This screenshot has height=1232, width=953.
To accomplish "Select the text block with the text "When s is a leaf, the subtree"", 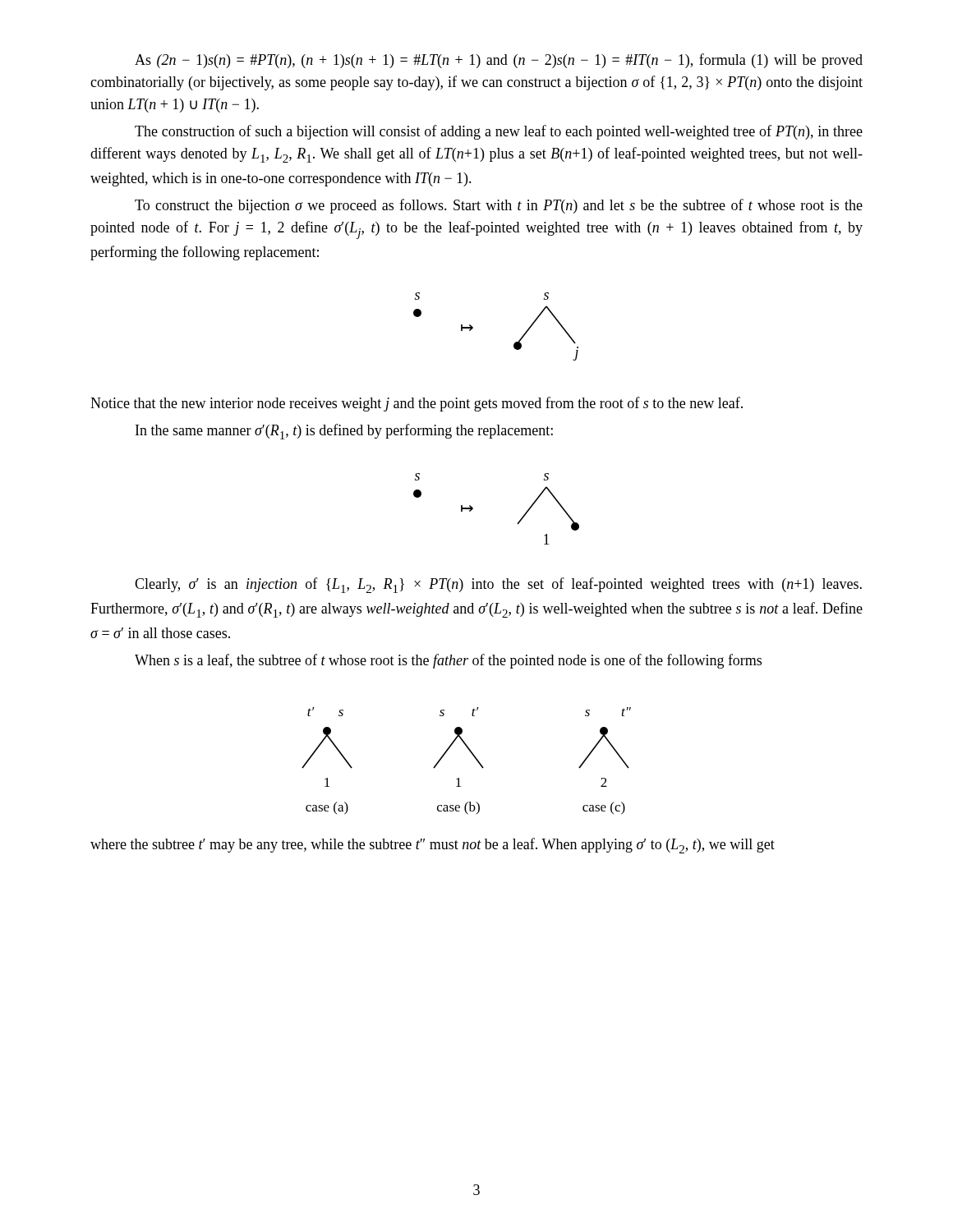I will [x=476, y=661].
